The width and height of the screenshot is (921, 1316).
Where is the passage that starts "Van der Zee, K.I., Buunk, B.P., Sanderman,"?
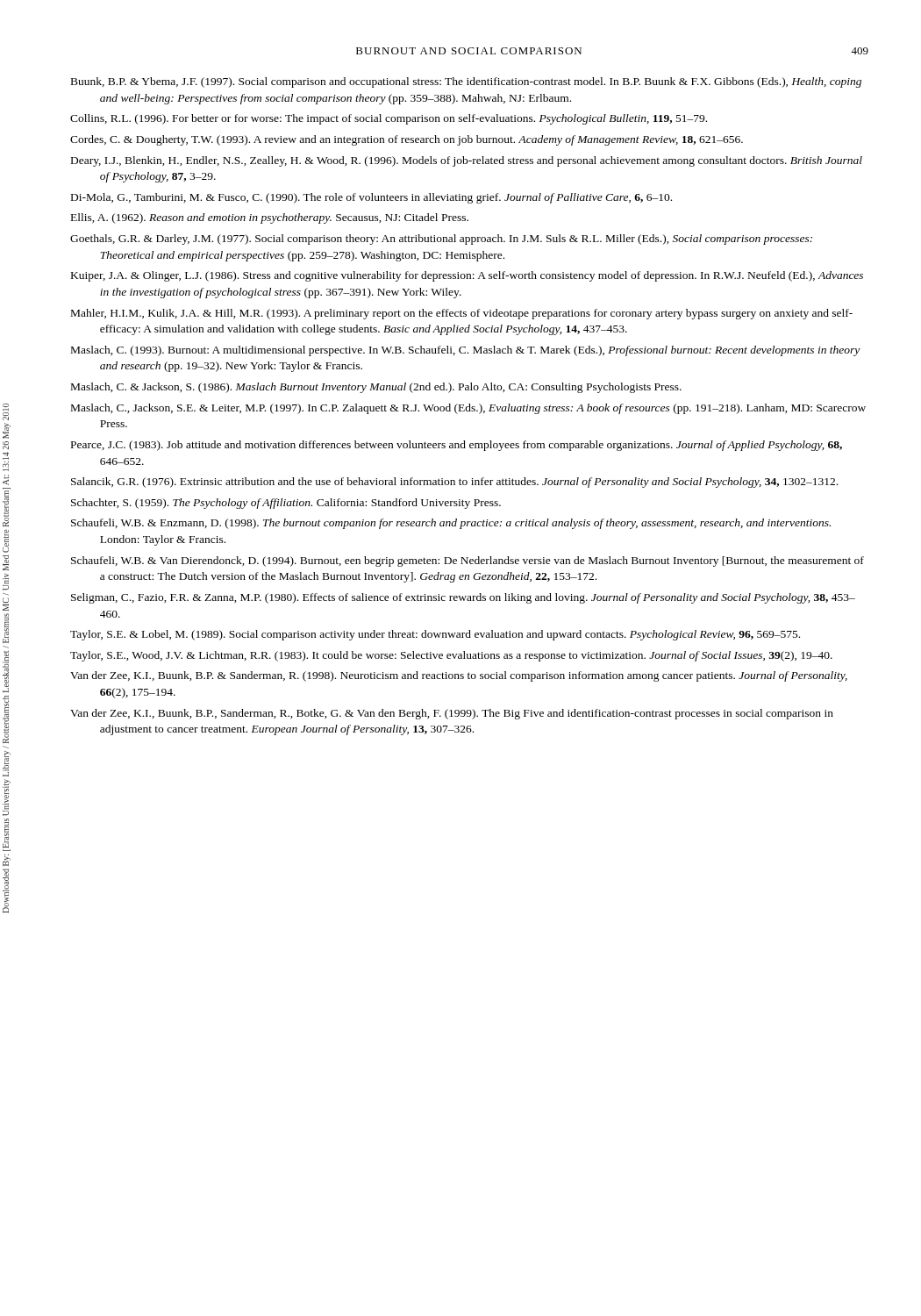click(x=469, y=721)
